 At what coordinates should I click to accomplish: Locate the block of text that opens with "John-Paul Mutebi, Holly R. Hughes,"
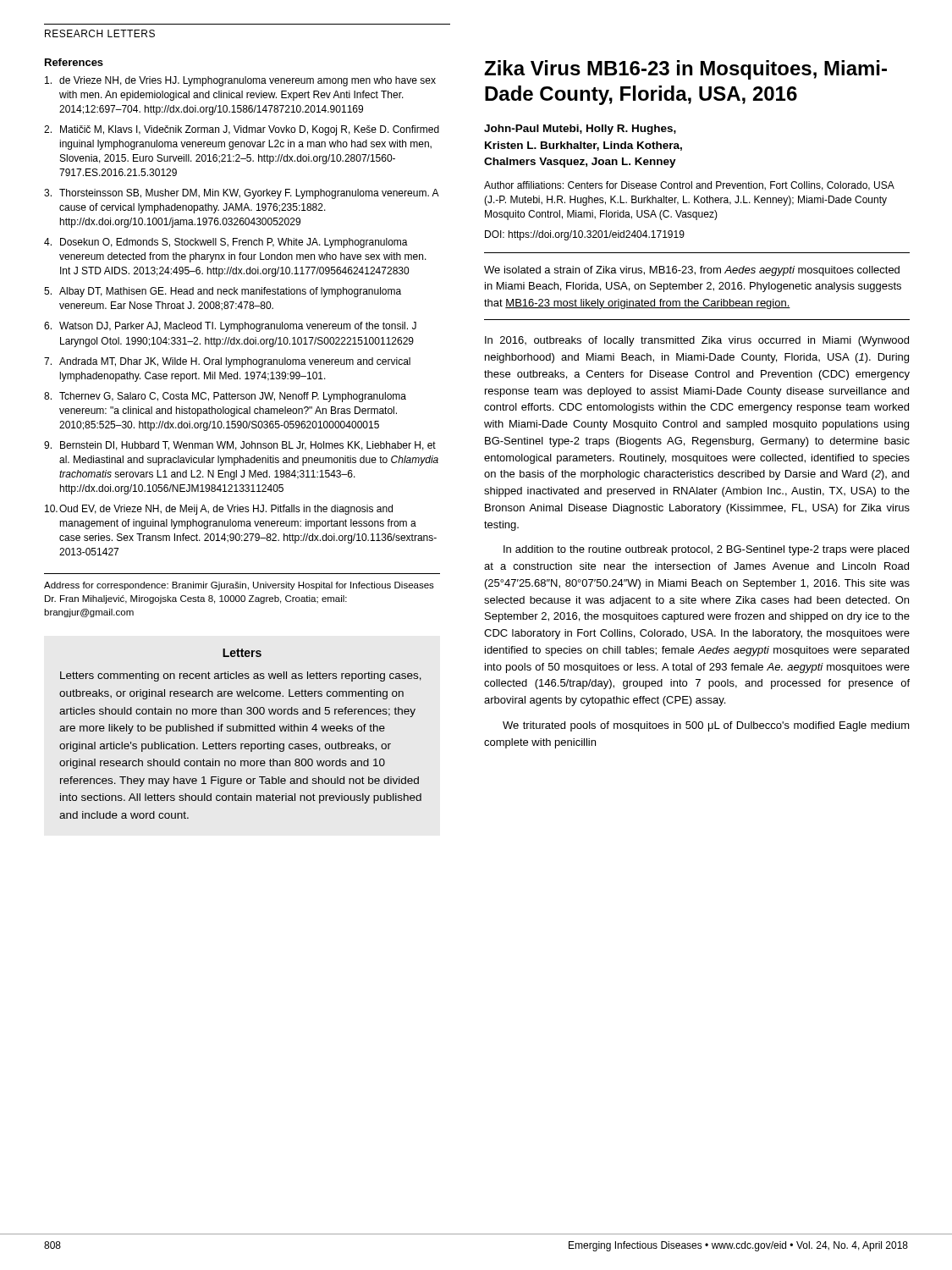point(583,145)
